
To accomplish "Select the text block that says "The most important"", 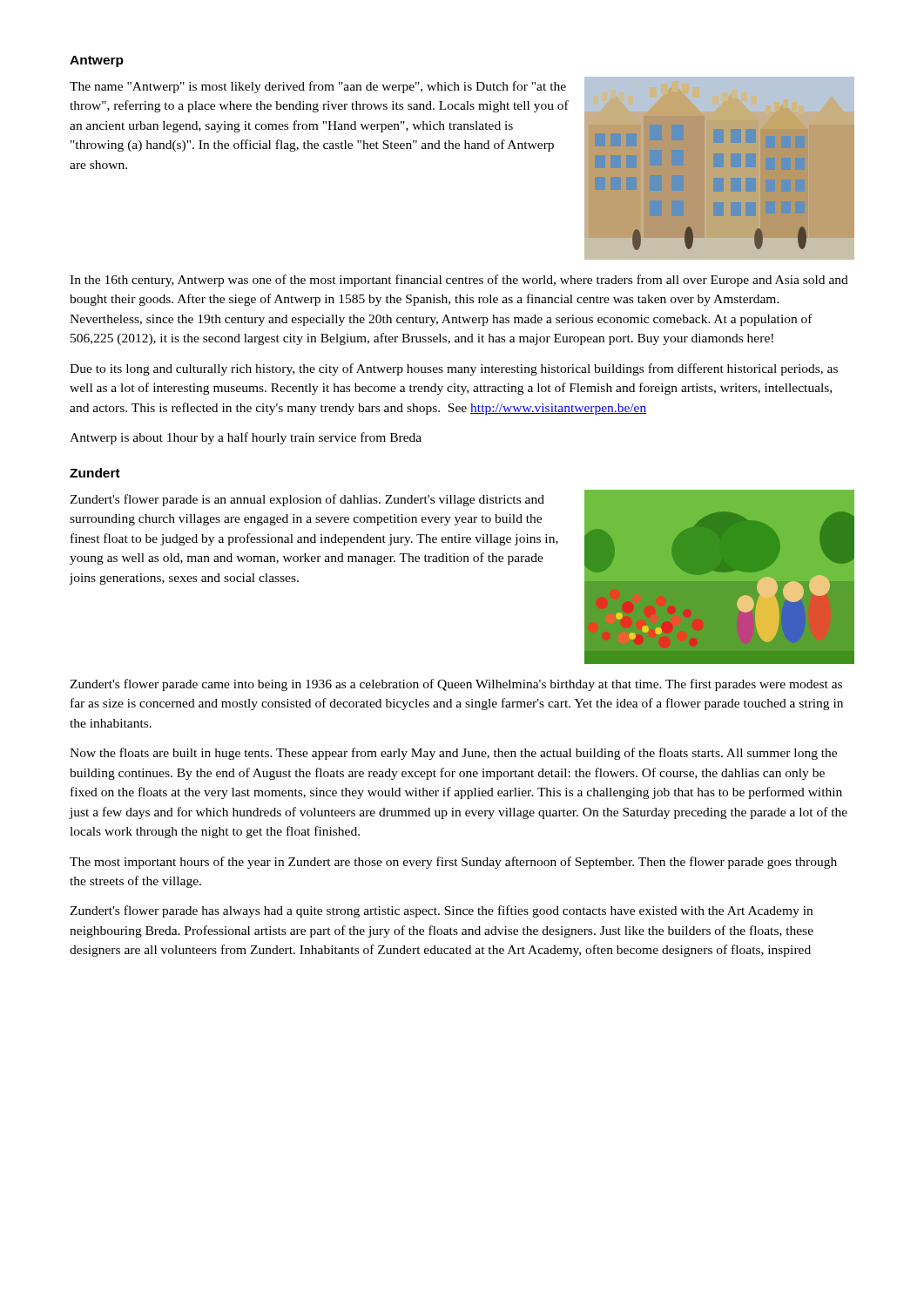I will click(x=453, y=871).
